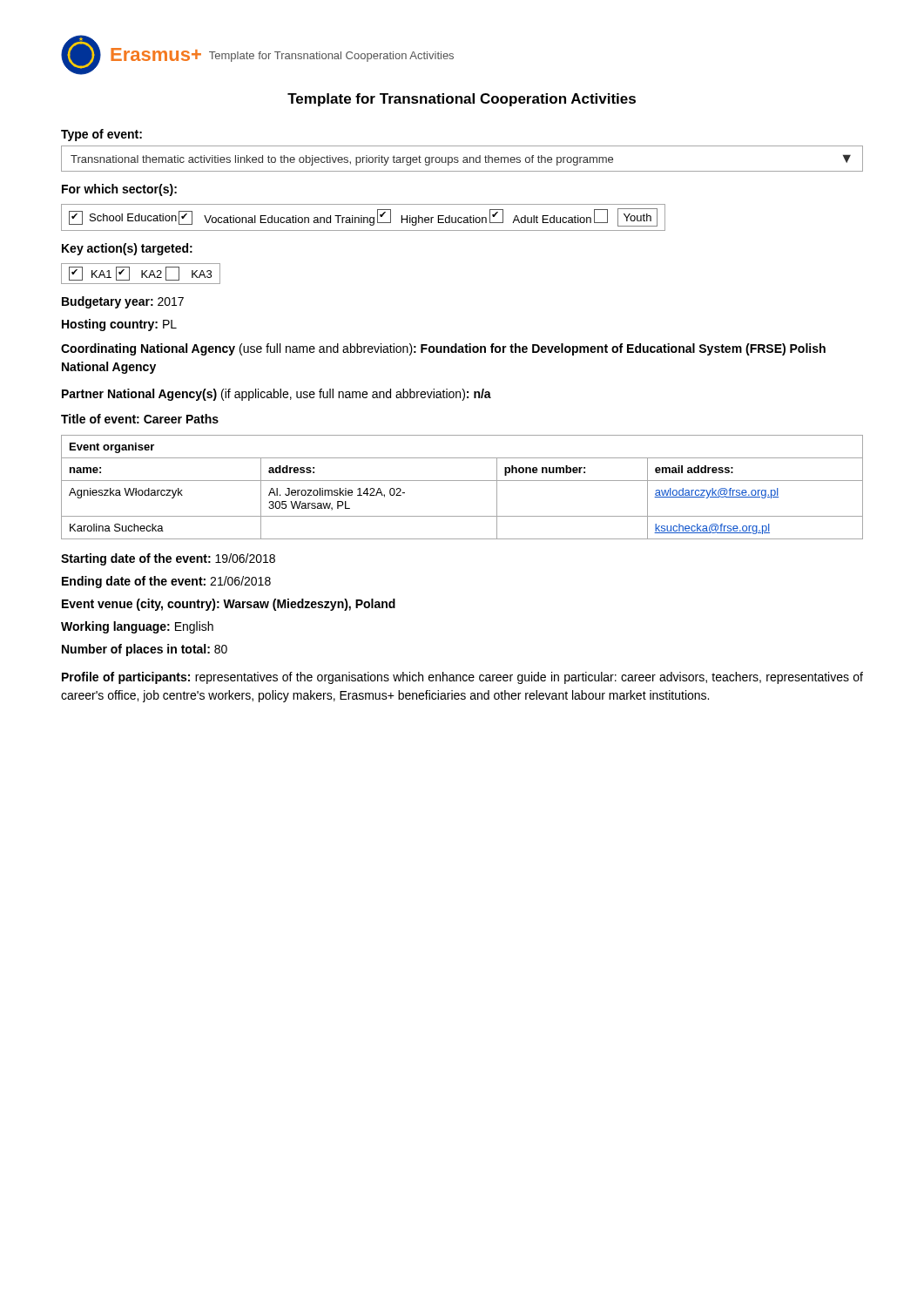Screen dimensions: 1307x924
Task: Find the text starting "Working language: English"
Action: click(x=137, y=627)
